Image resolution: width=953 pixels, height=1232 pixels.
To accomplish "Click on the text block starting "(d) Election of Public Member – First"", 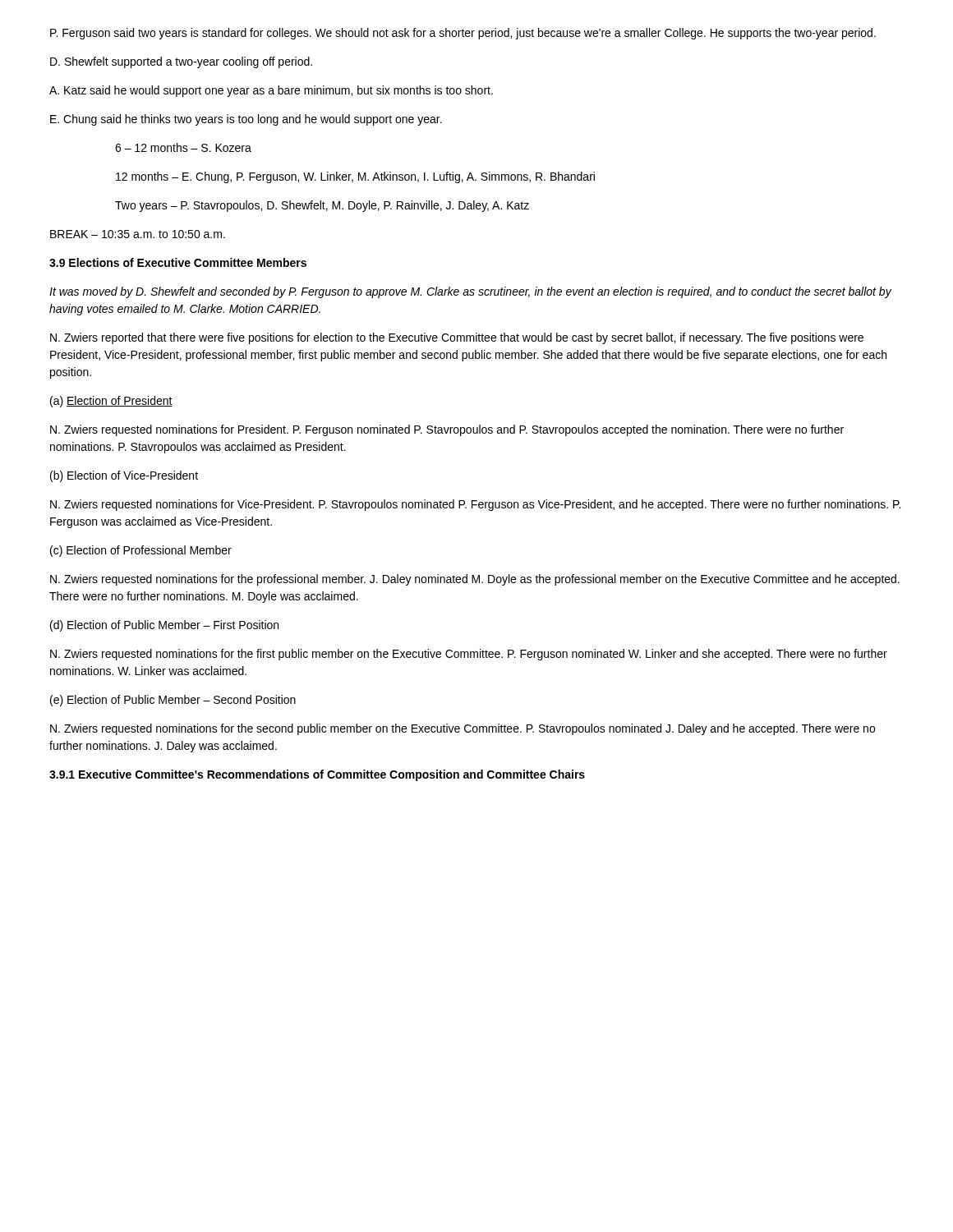I will tap(164, 625).
